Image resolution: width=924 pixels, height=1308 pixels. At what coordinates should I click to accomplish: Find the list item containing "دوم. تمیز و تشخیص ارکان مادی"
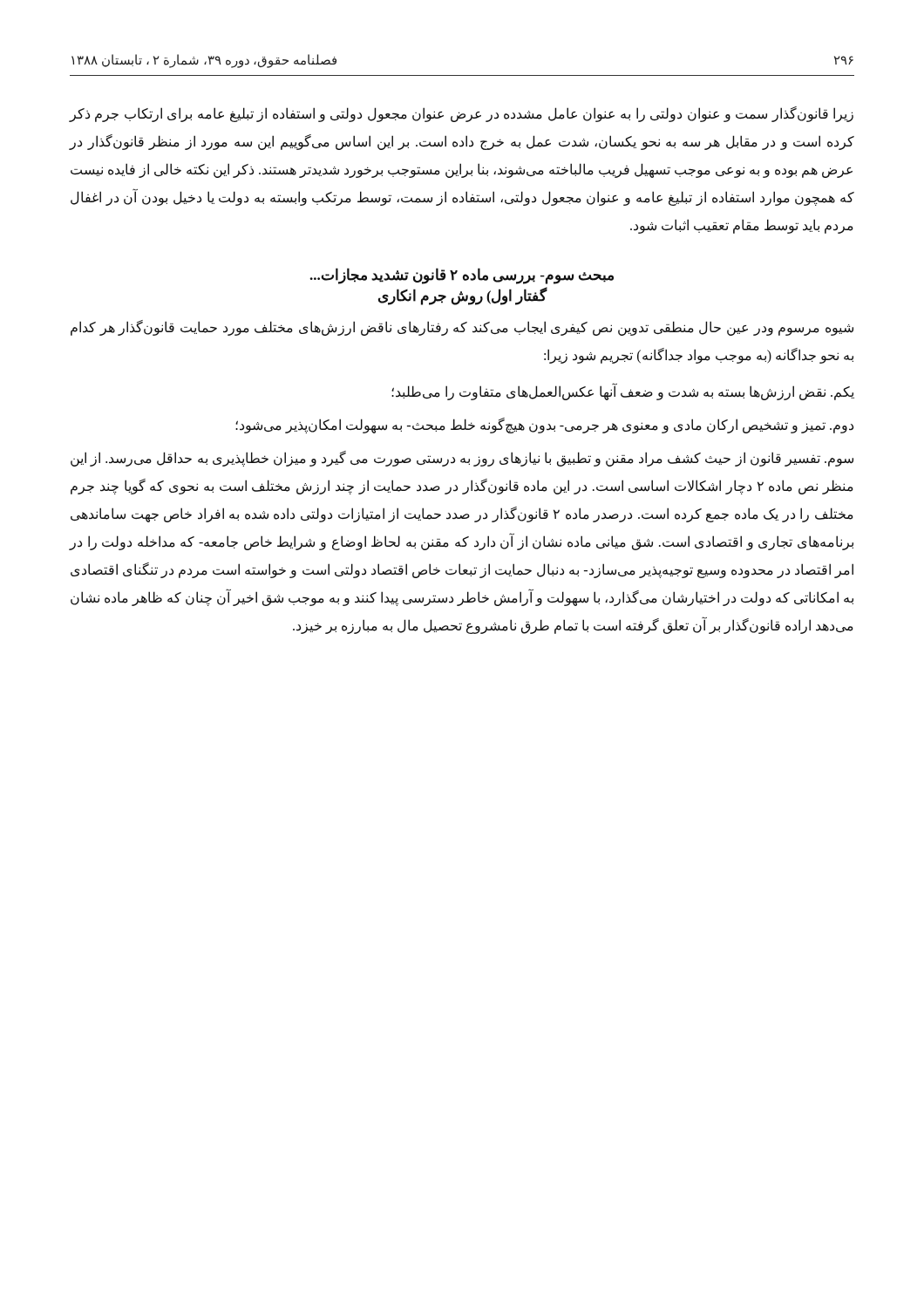pos(545,425)
